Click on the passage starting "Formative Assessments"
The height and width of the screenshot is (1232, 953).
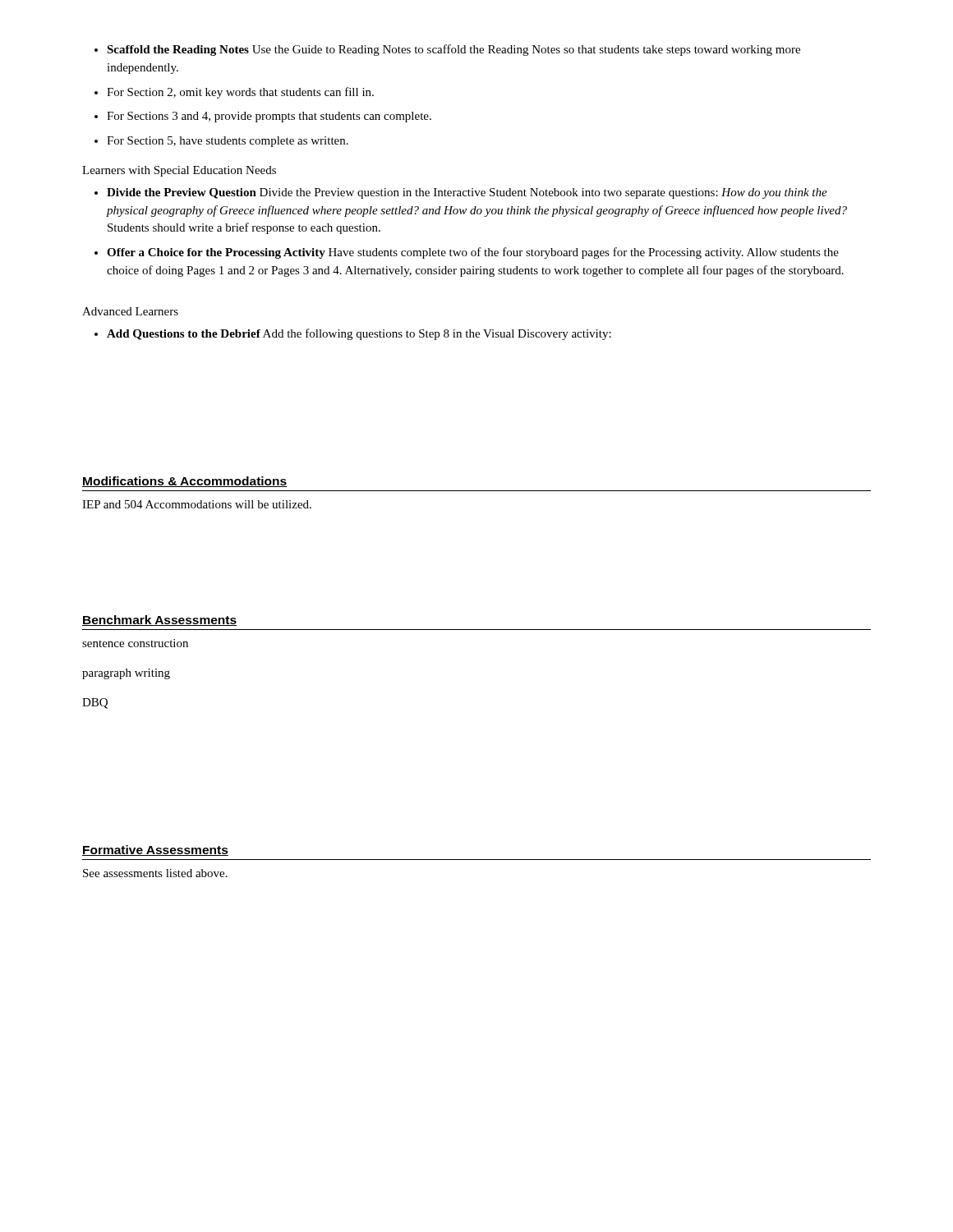point(155,850)
